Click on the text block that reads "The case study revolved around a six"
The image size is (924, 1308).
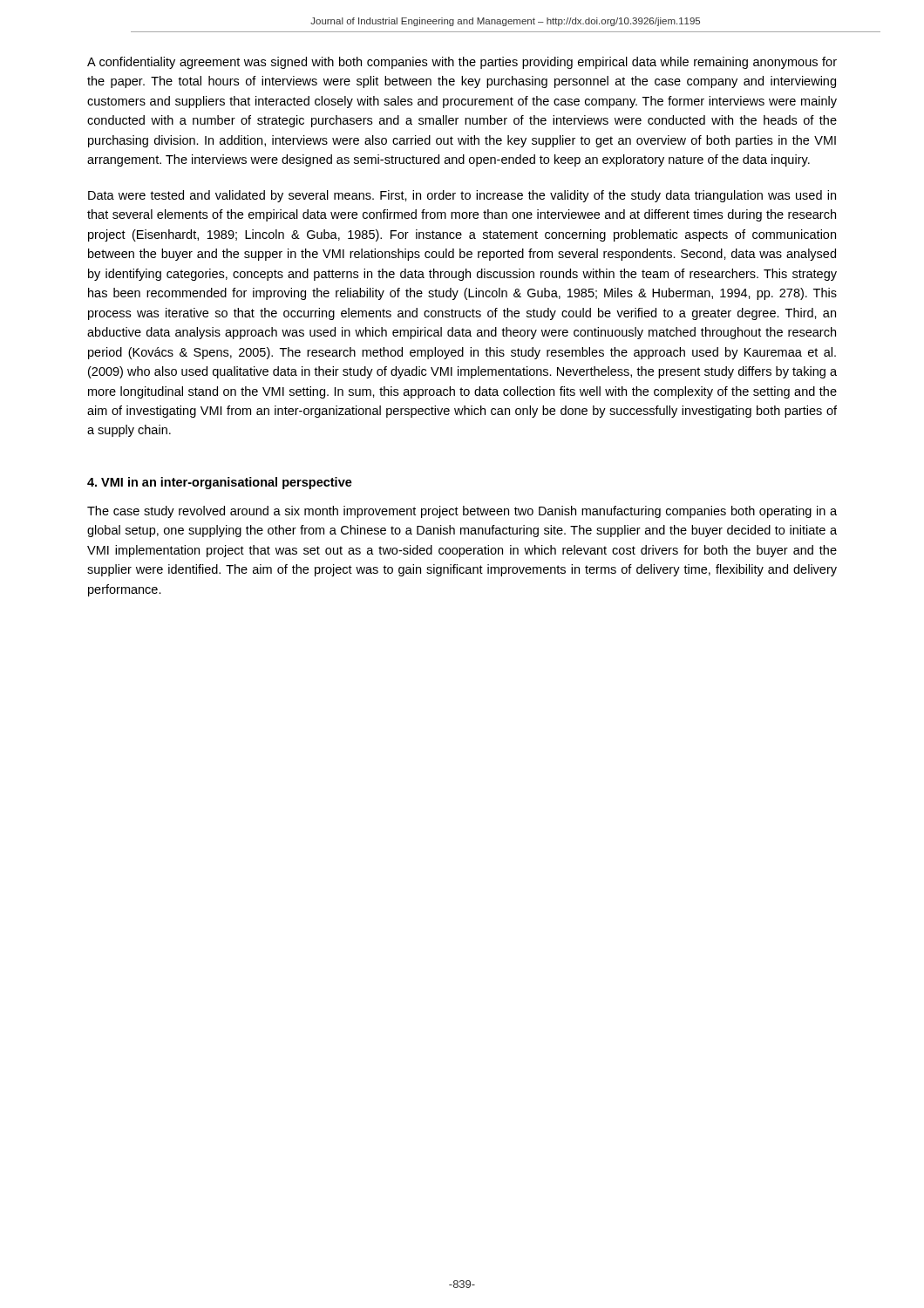pyautogui.click(x=462, y=550)
